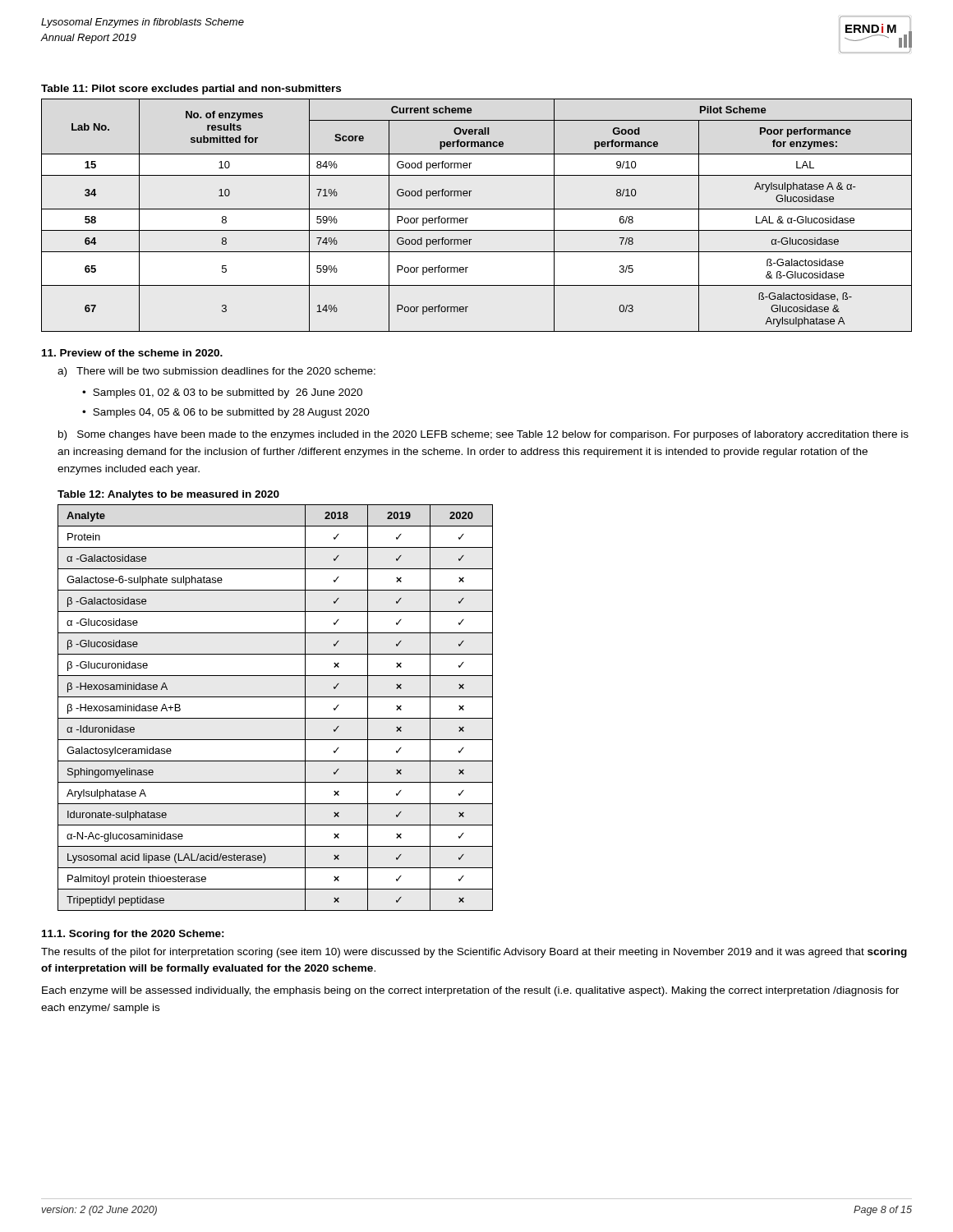Image resolution: width=953 pixels, height=1232 pixels.
Task: Click on the table containing "Good performer"
Action: coord(476,215)
